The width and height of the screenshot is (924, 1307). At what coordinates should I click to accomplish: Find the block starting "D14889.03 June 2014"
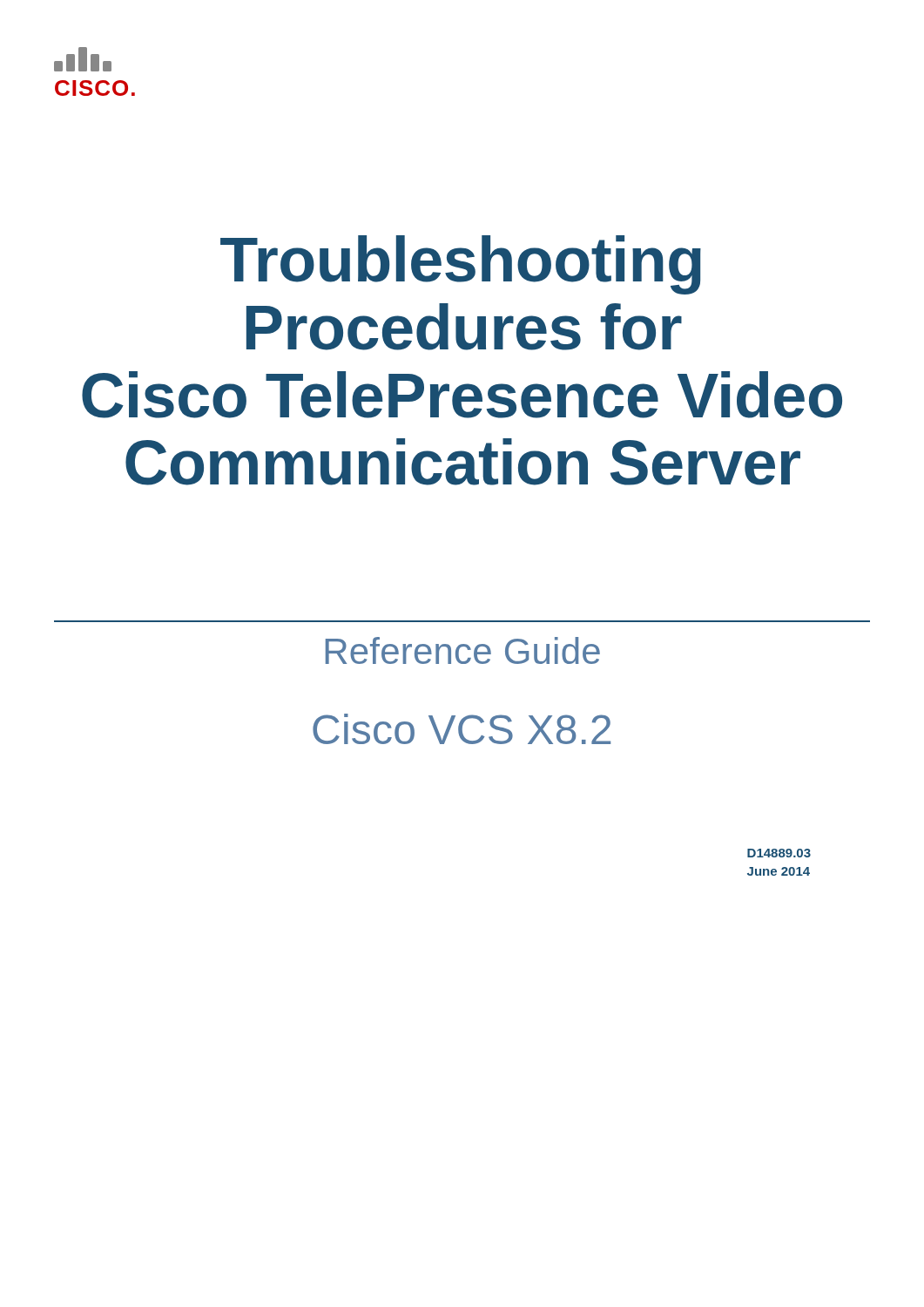pyautogui.click(x=779, y=862)
